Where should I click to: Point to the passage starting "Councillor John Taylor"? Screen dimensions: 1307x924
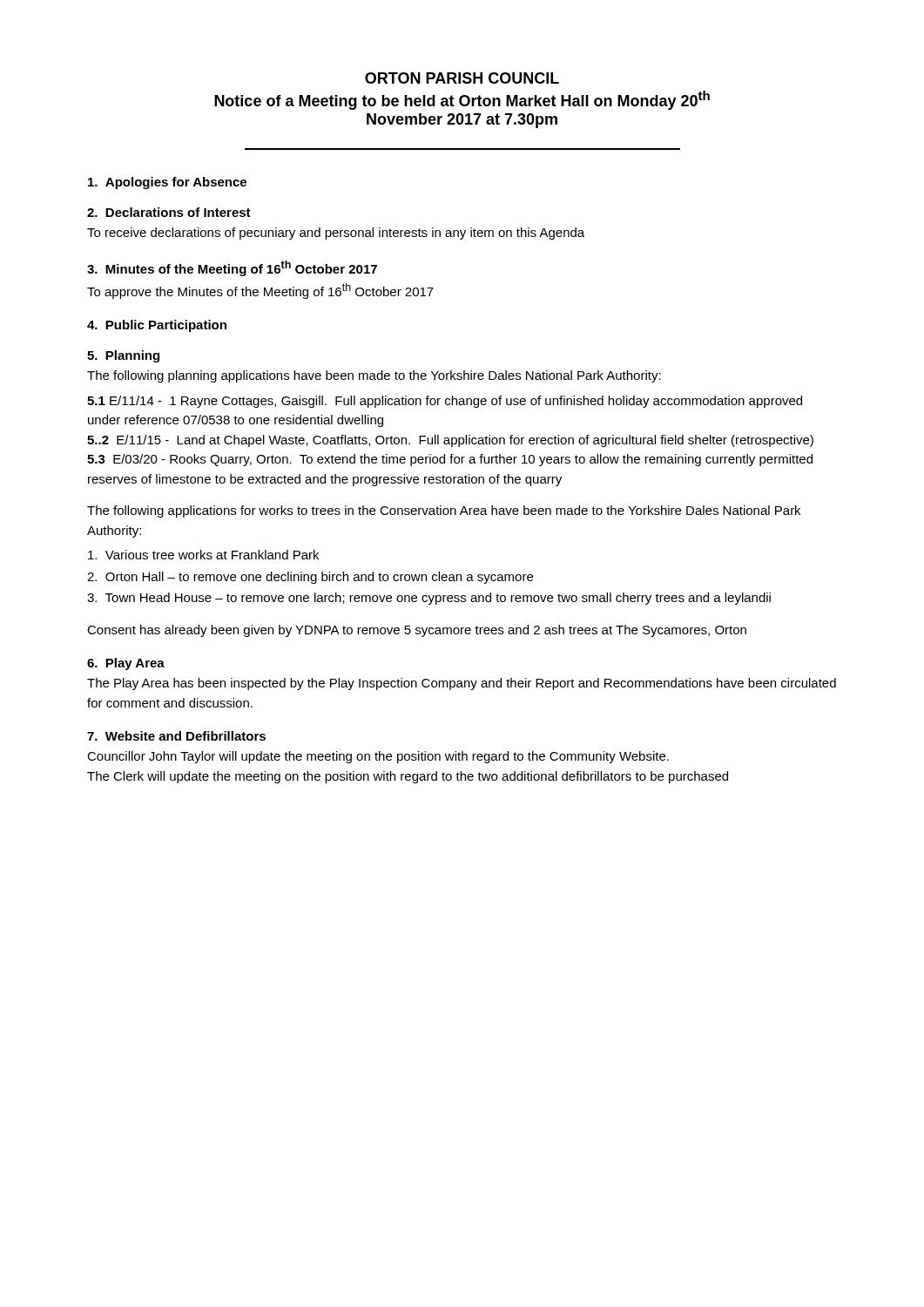[408, 766]
